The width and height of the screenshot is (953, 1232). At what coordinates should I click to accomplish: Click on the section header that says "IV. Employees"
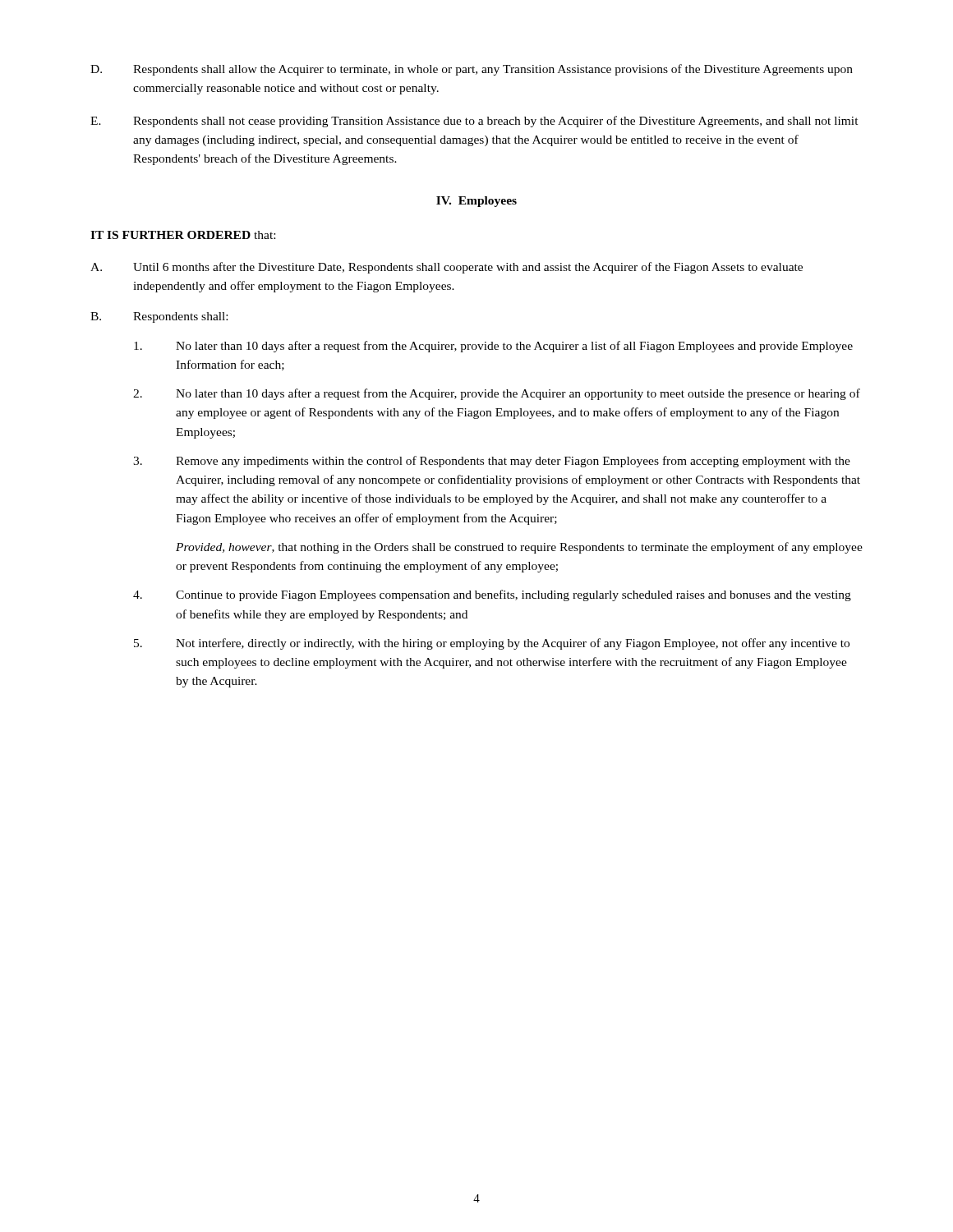[x=476, y=200]
